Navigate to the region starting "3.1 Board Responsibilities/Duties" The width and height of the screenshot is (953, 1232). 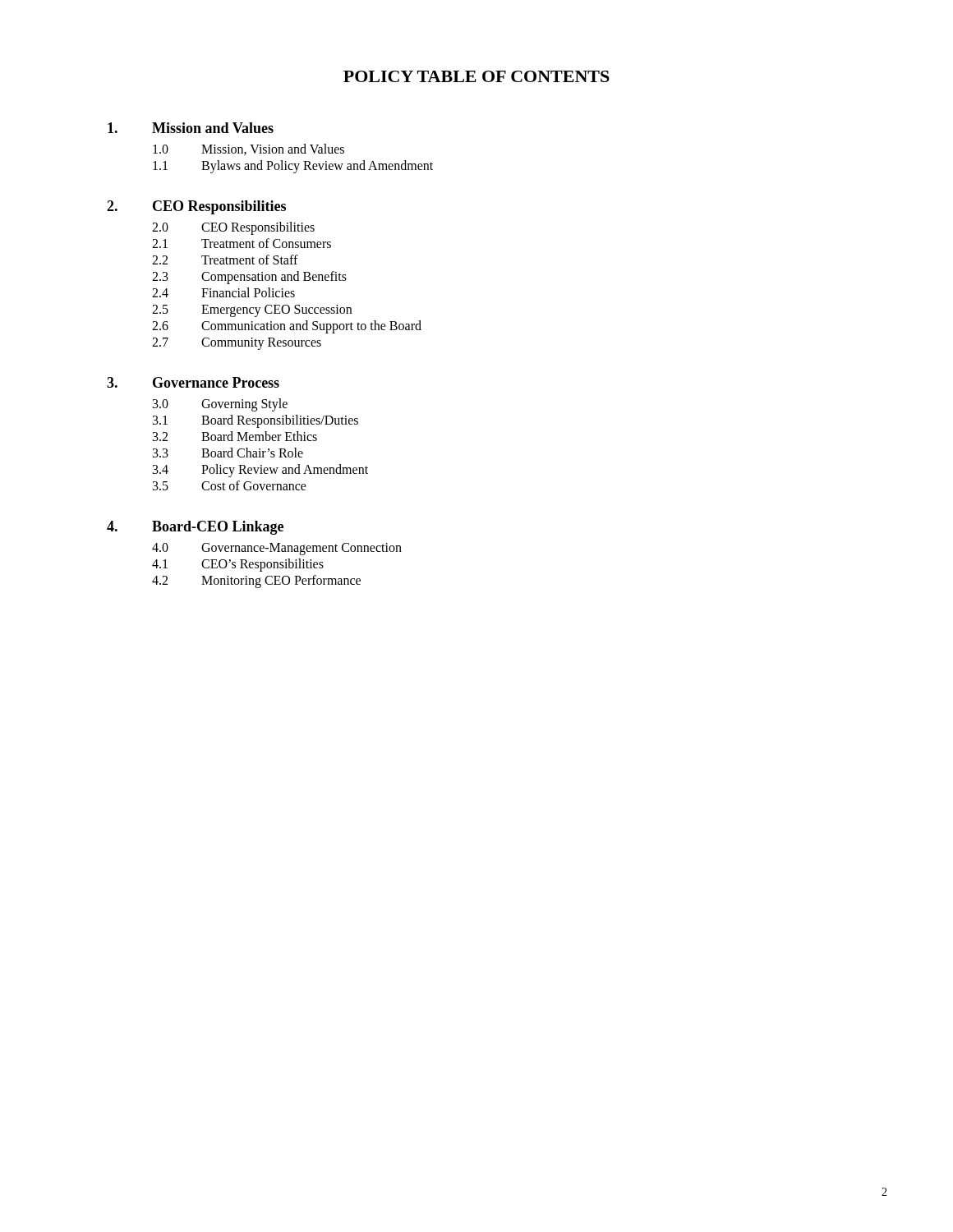(255, 420)
